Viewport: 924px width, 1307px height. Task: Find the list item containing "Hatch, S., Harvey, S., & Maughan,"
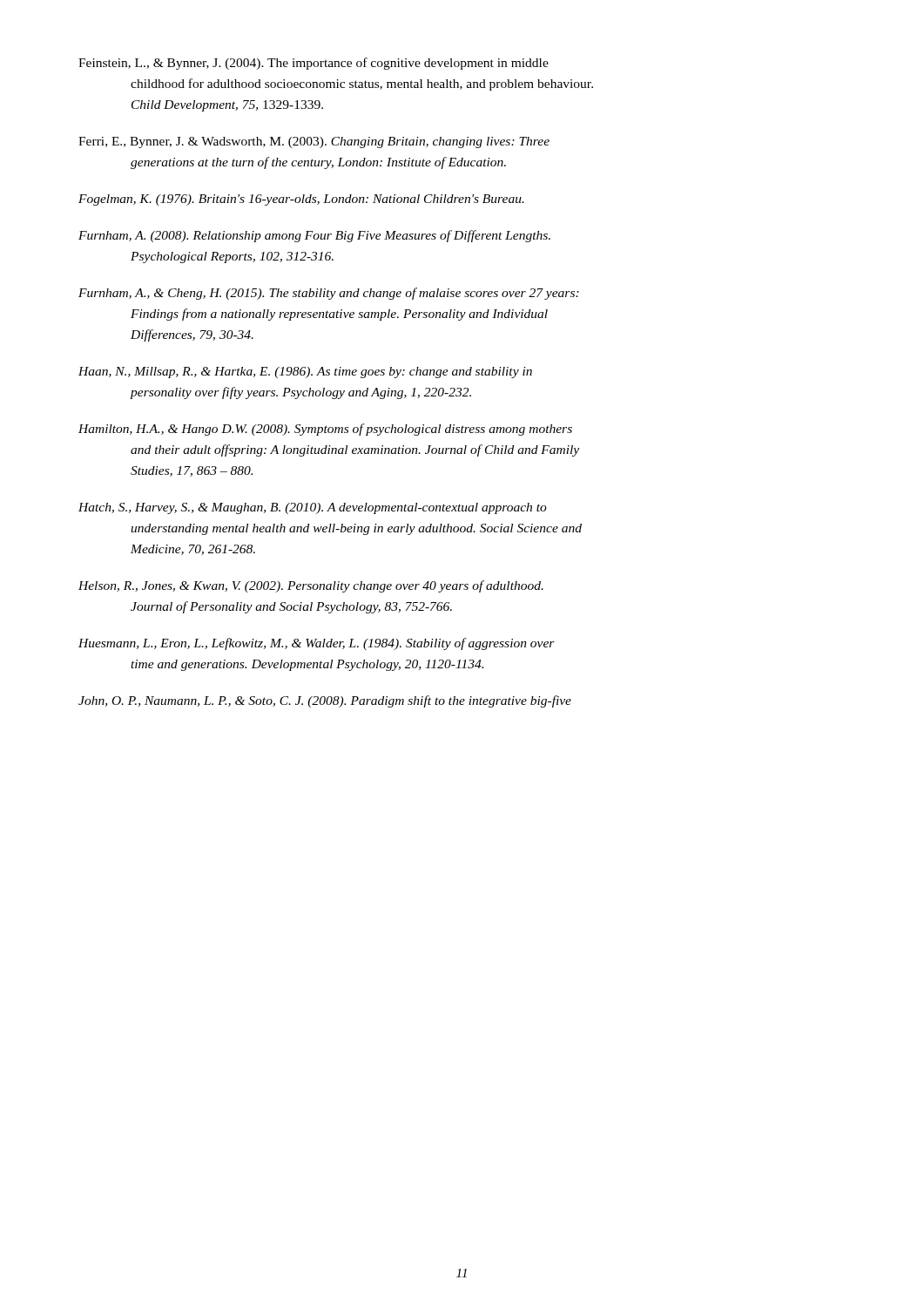(x=462, y=530)
